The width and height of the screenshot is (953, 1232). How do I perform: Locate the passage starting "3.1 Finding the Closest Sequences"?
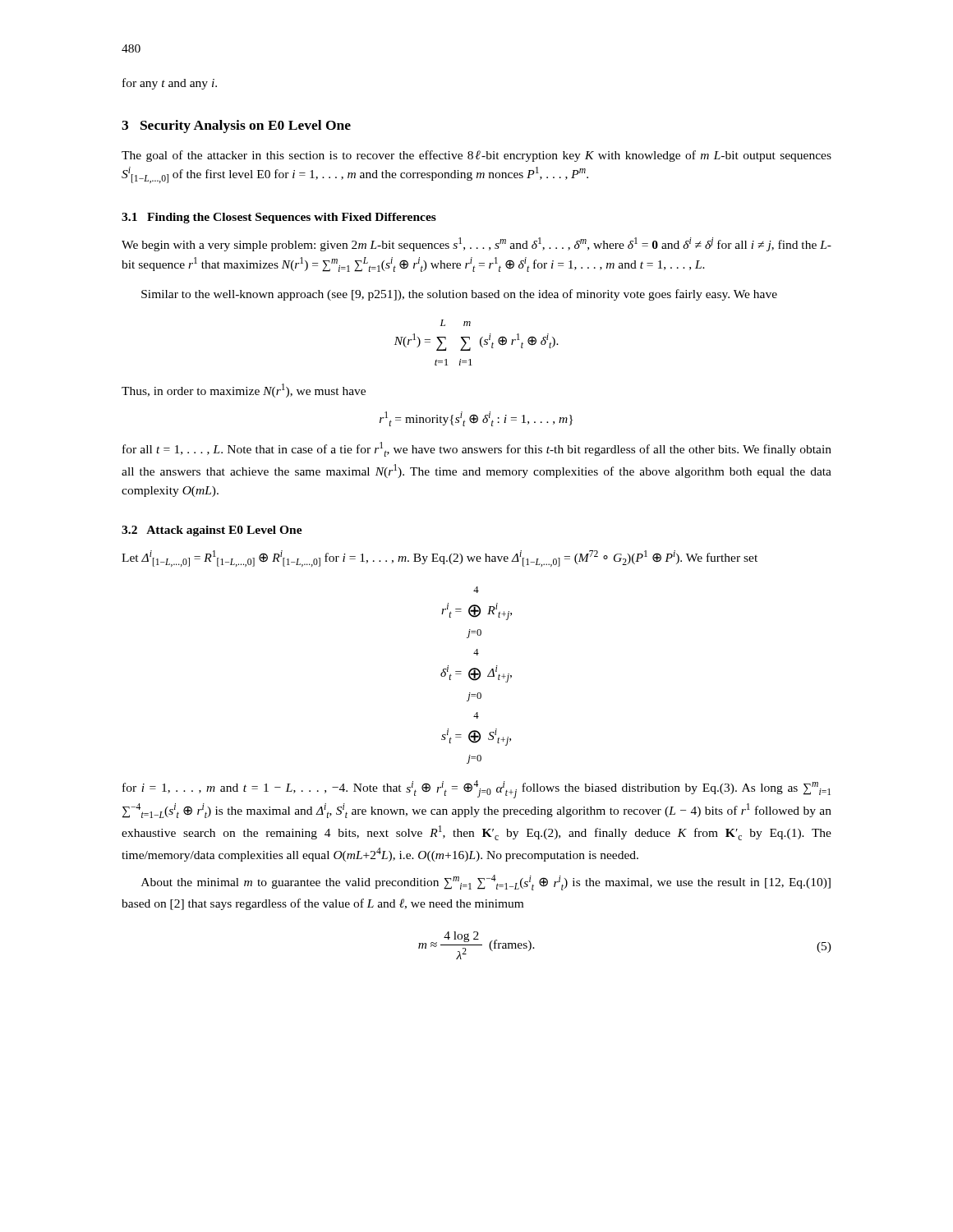click(279, 218)
